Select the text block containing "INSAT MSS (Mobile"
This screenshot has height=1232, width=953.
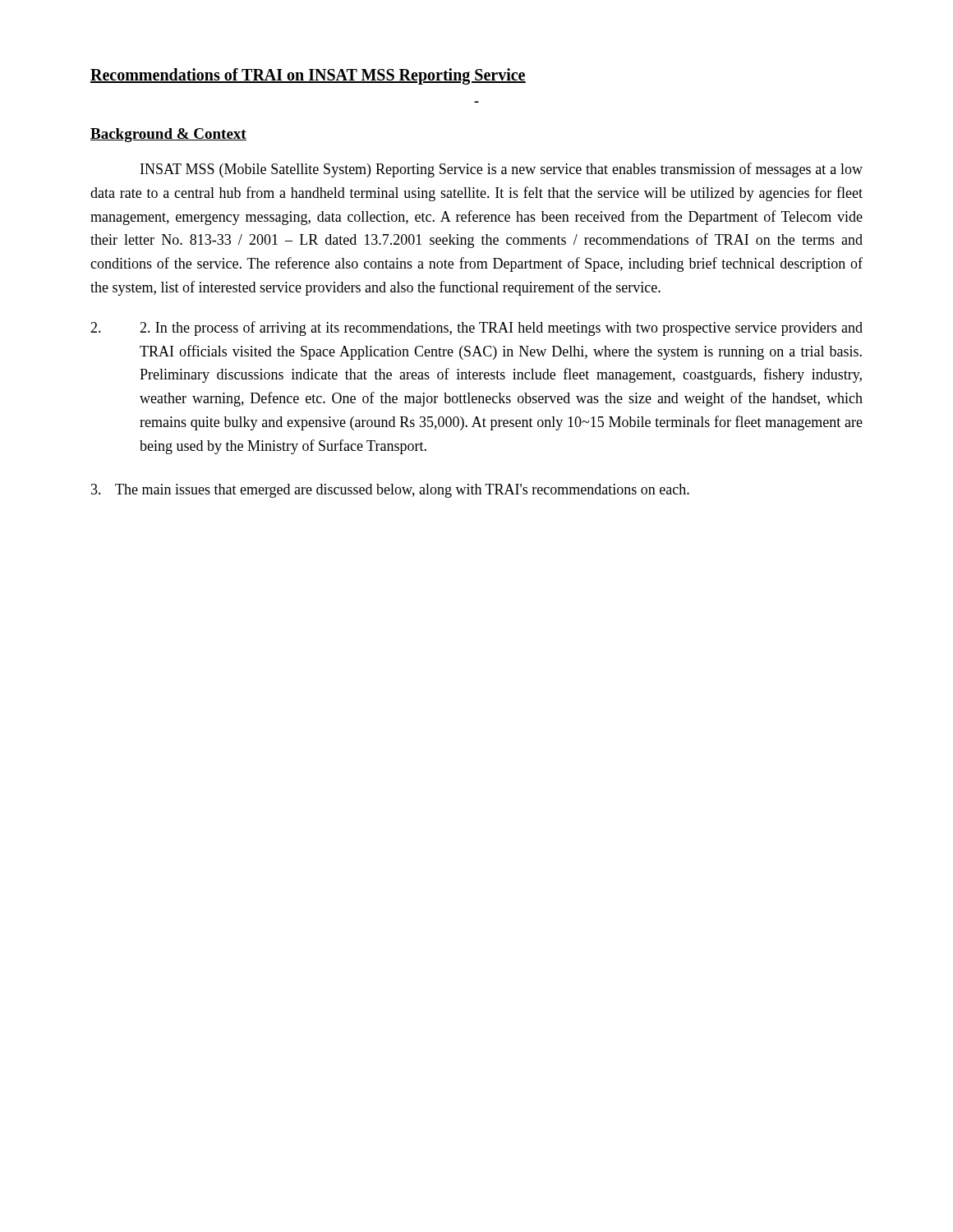click(476, 229)
